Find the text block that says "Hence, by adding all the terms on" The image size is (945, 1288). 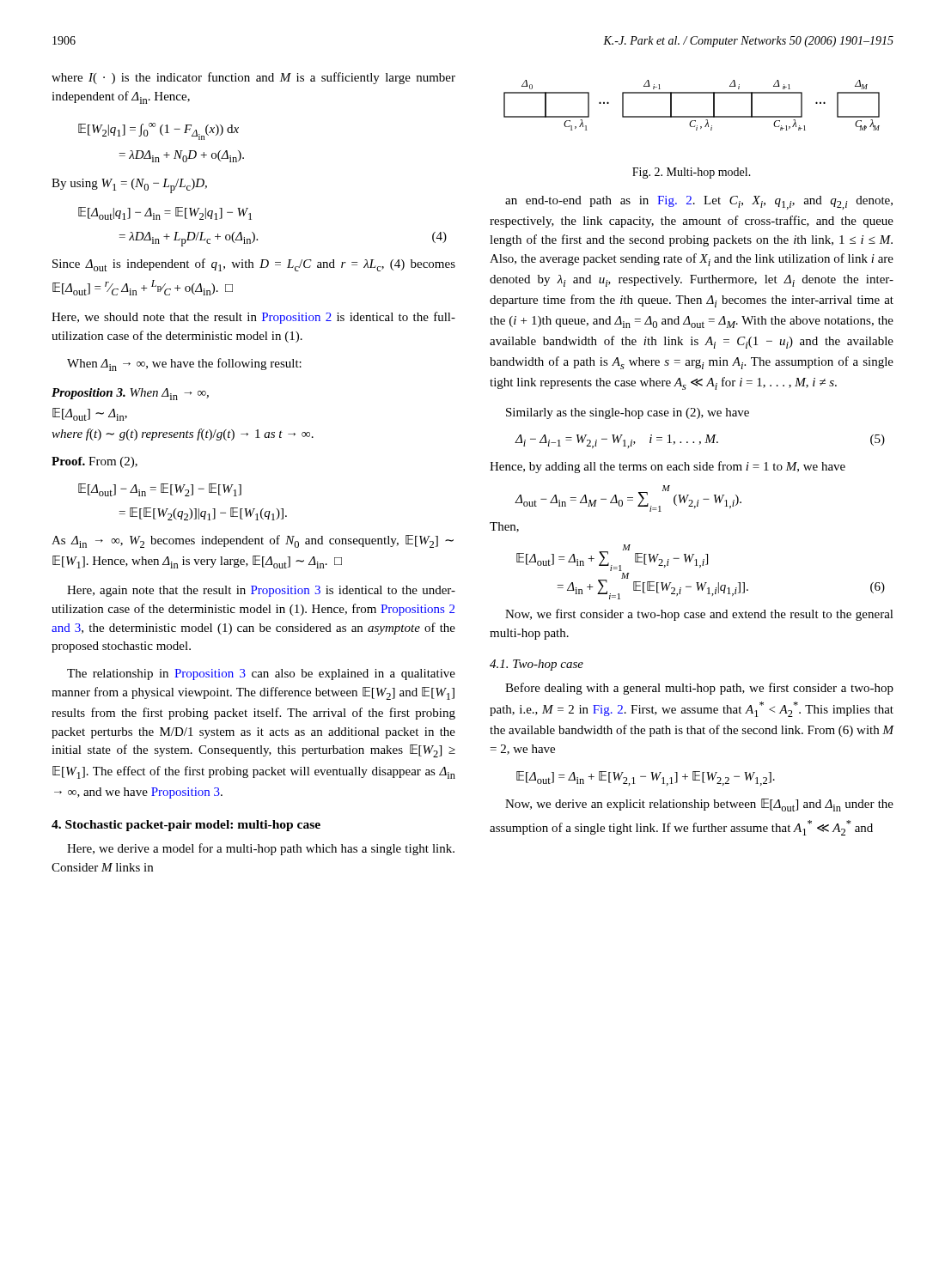pyautogui.click(x=668, y=467)
